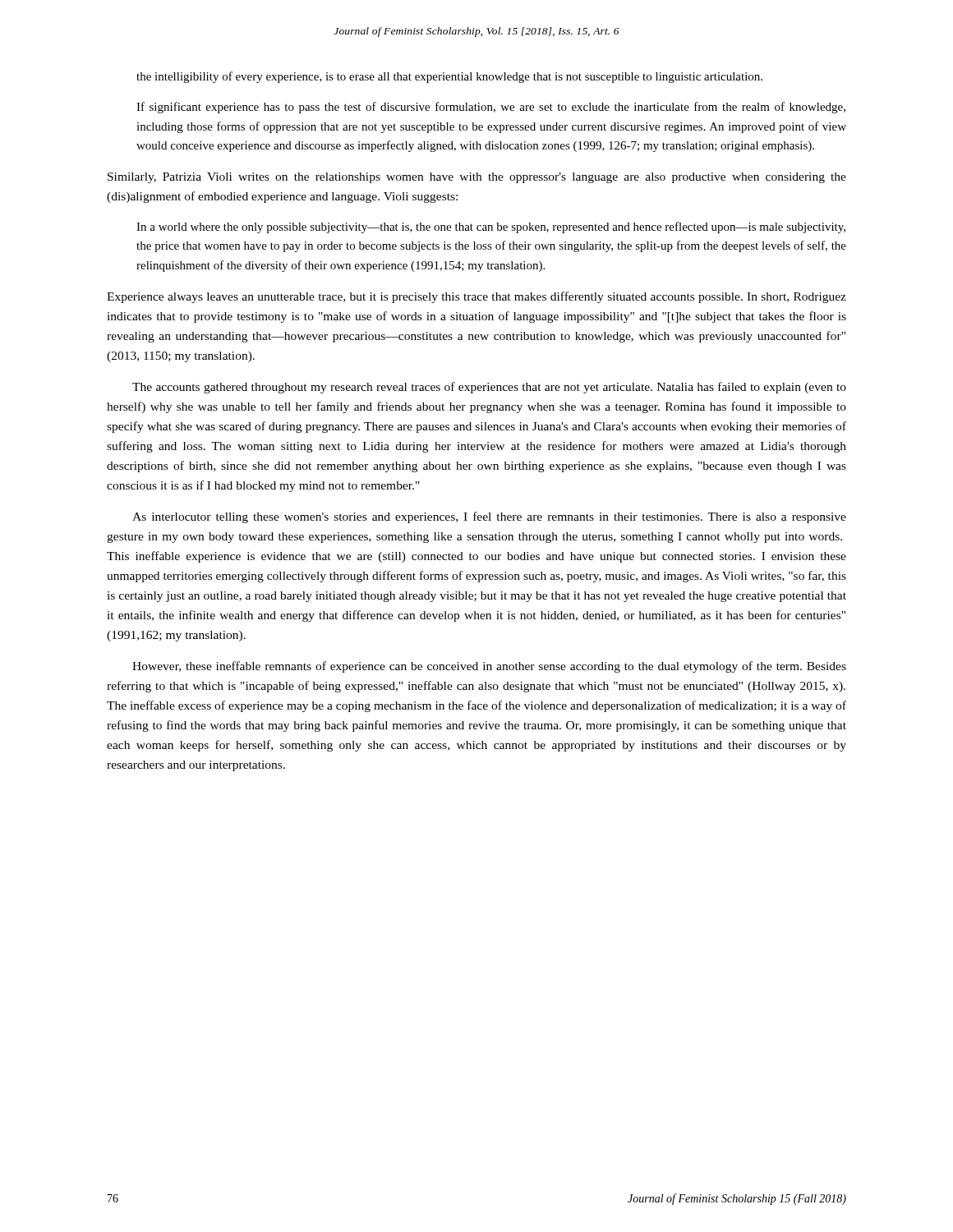
Task: Locate the text block that says "As interlocutor telling these women's stories"
Action: click(476, 576)
